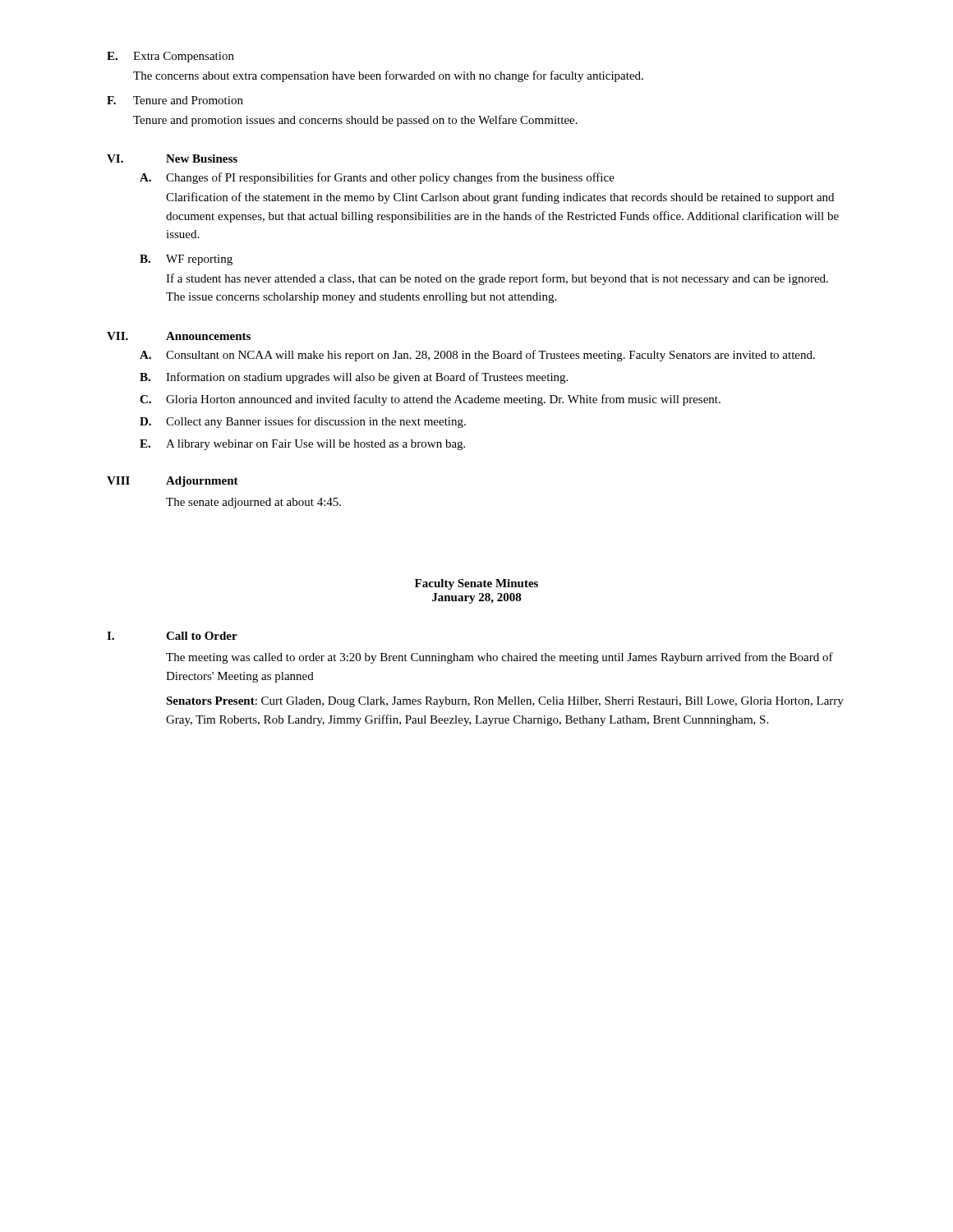Locate the block of text that opens with "D. Collect any"

pyautogui.click(x=303, y=422)
